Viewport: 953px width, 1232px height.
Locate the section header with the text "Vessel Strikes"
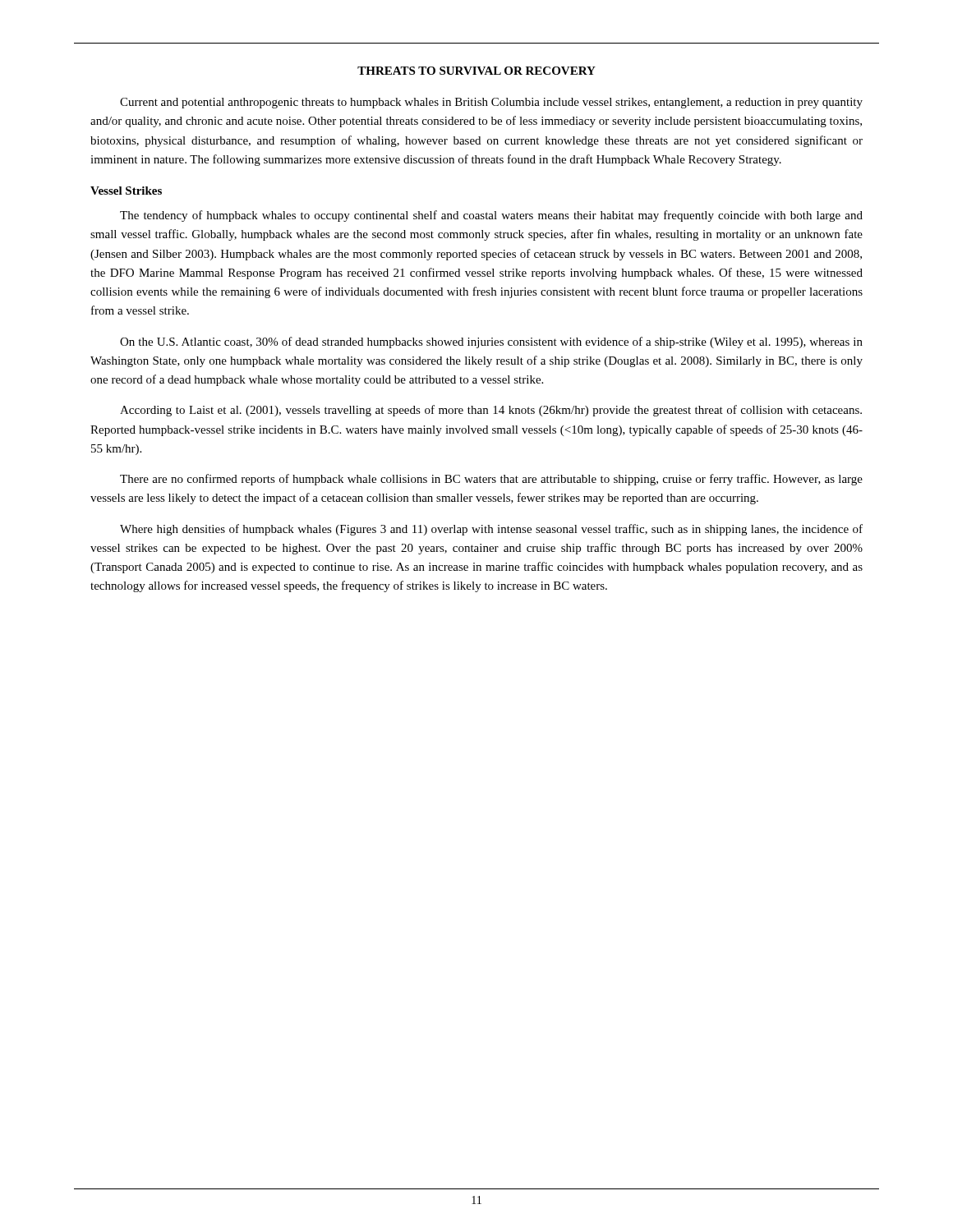(x=126, y=191)
